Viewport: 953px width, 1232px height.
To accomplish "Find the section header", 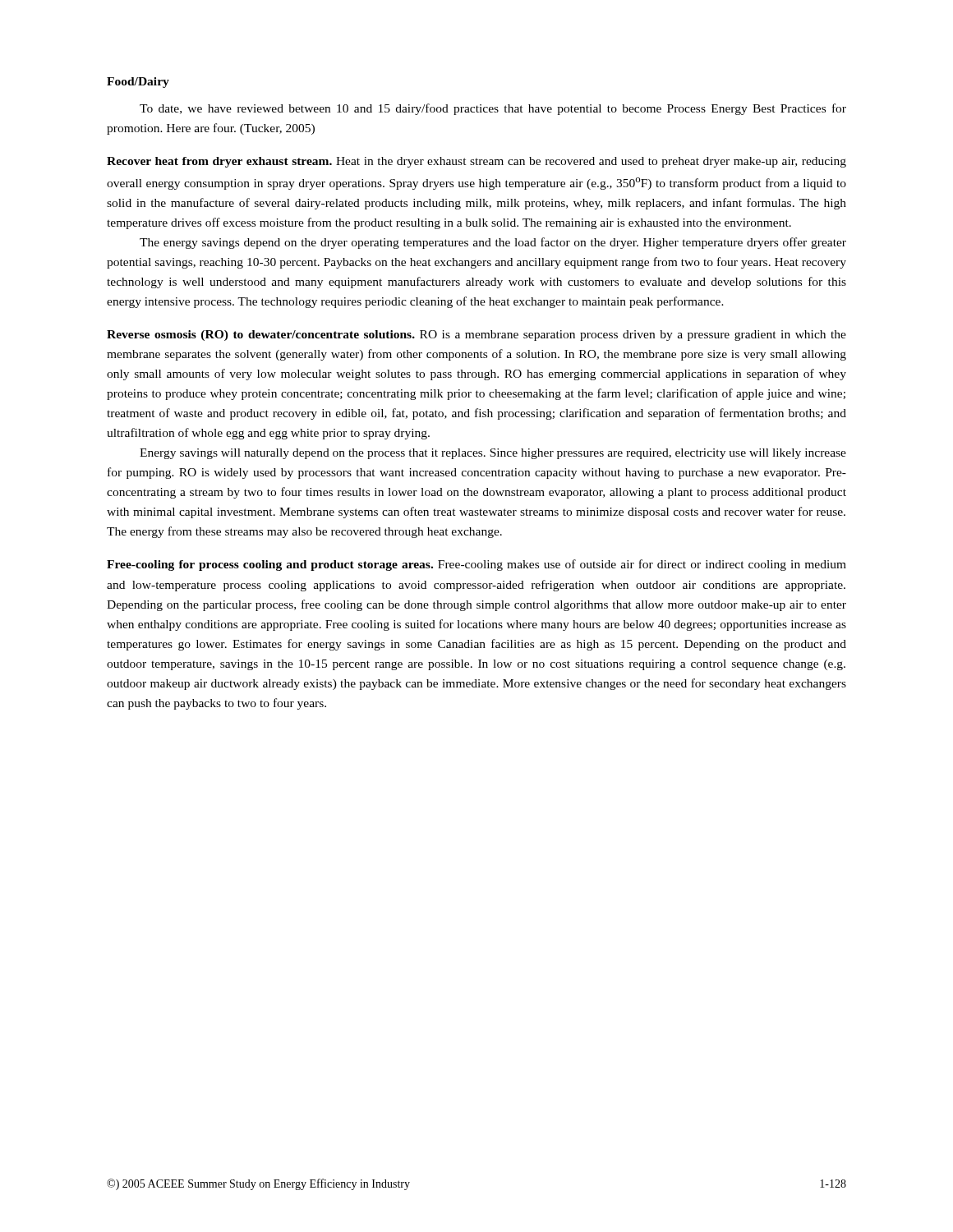I will [138, 81].
